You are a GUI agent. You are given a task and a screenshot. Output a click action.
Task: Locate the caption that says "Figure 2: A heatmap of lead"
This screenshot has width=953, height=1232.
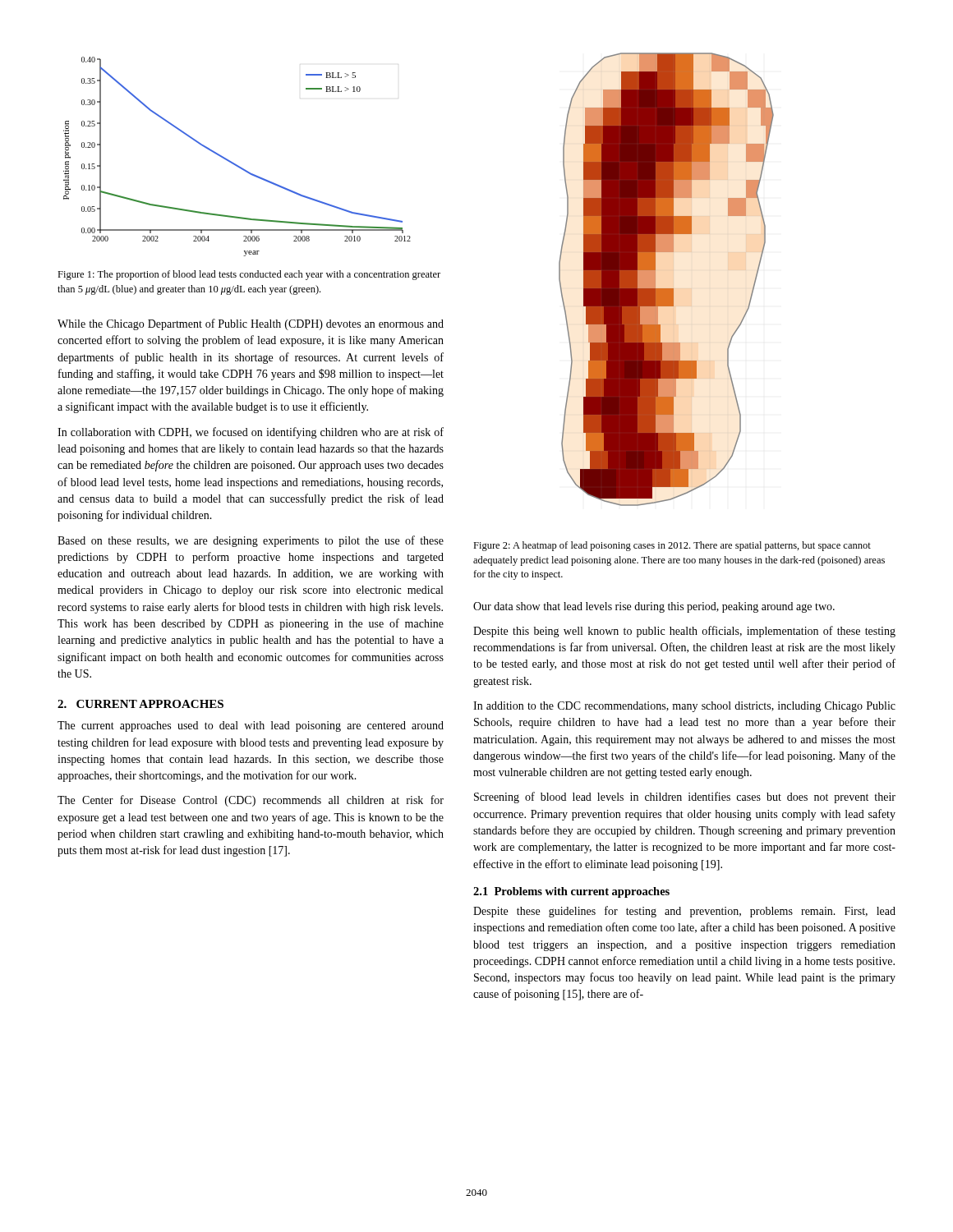point(679,560)
